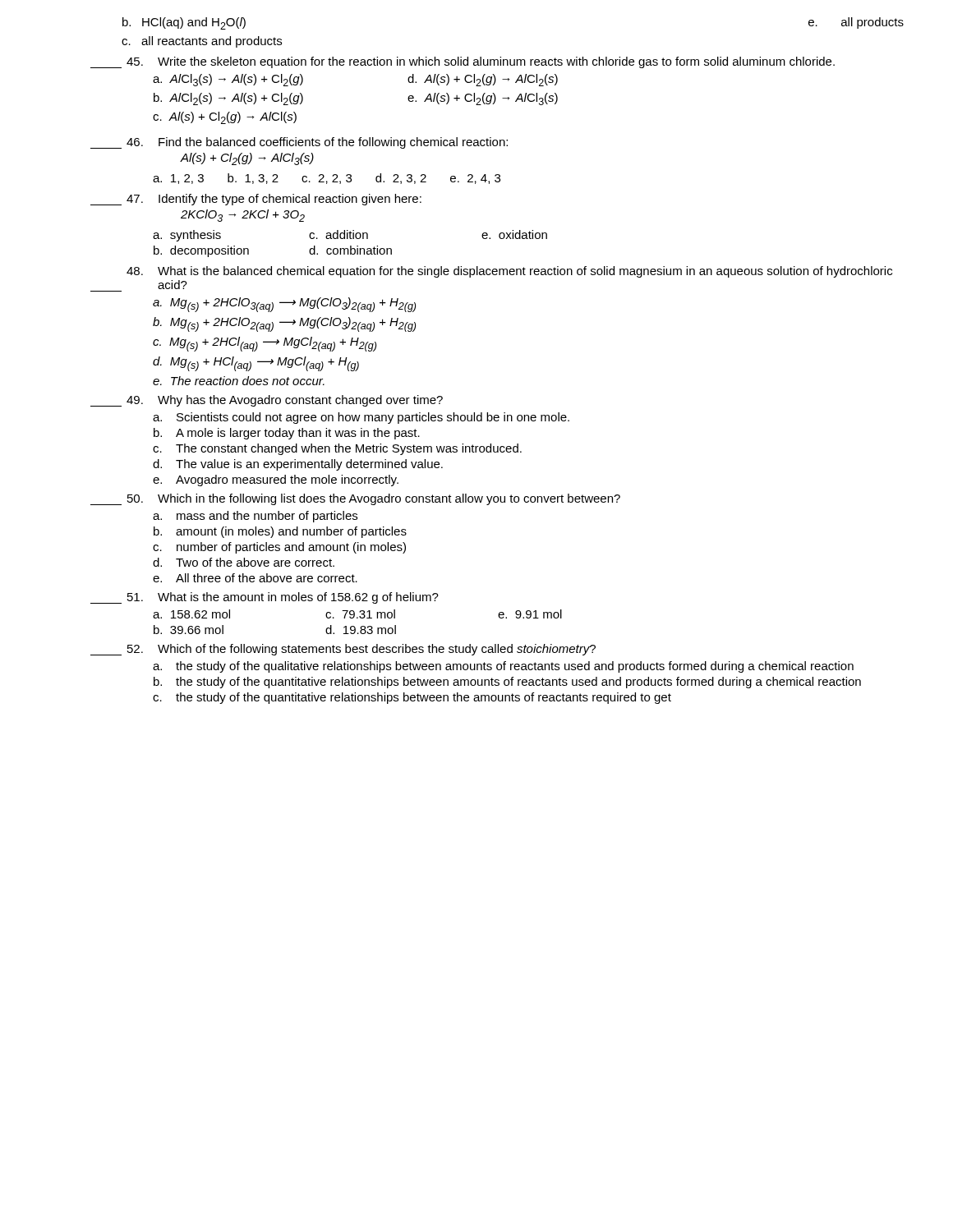Screen dimensions: 1232x953
Task: Click on the list item containing "a. 1, 2, 3 b. 1,"
Action: click(327, 179)
